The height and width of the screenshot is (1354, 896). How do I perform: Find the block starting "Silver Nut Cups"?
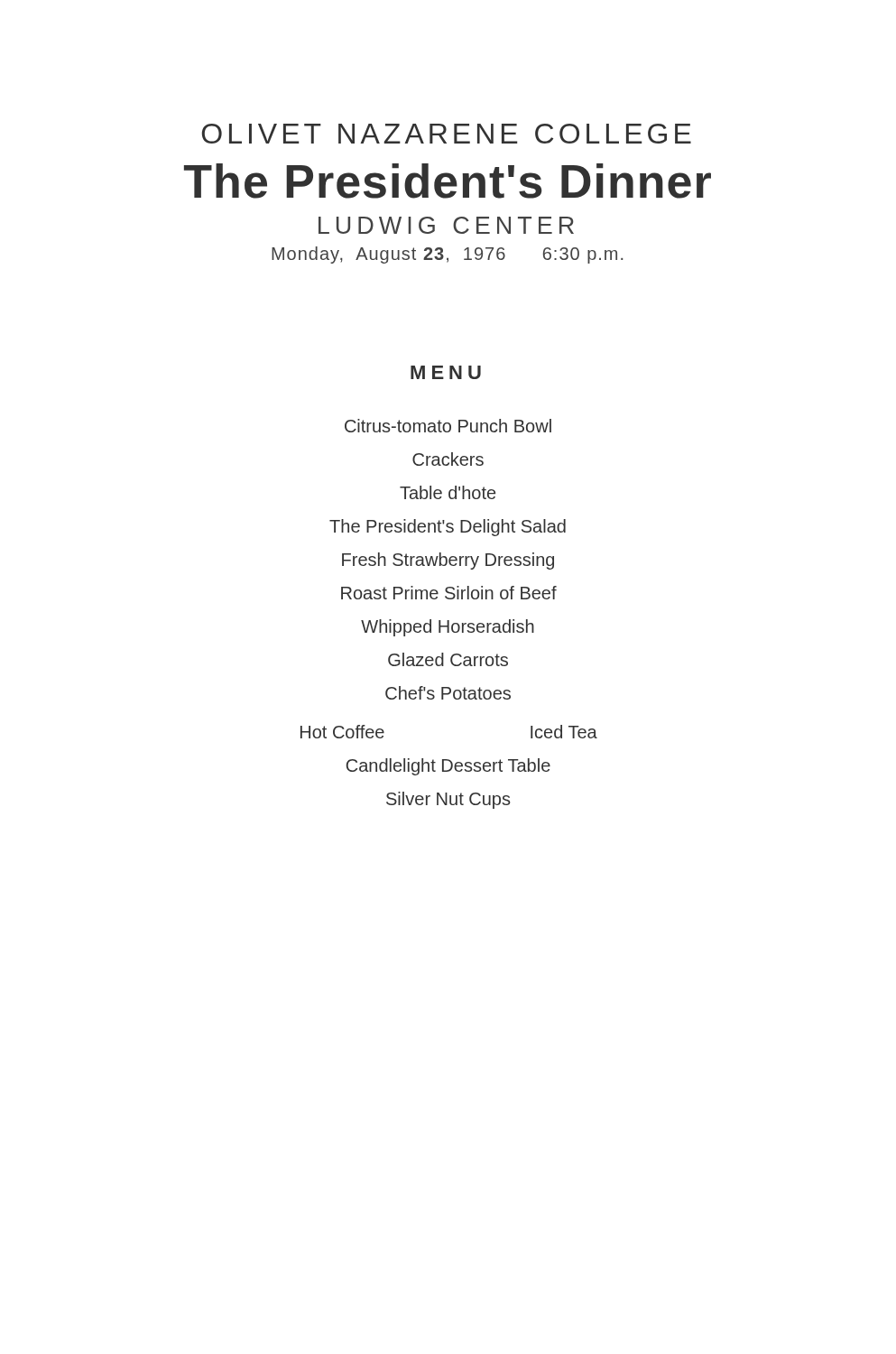pyautogui.click(x=448, y=799)
